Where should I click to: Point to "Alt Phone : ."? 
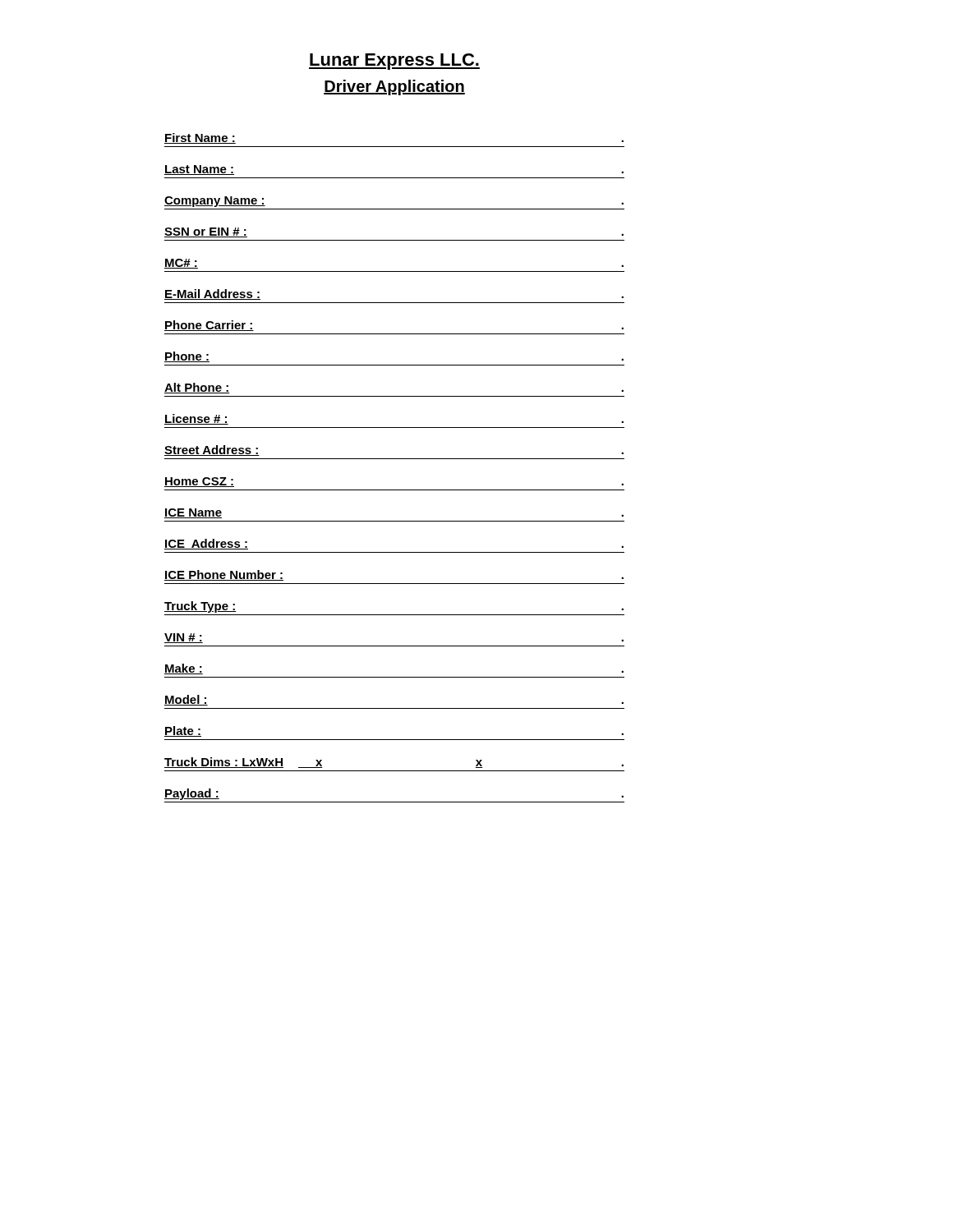(394, 387)
